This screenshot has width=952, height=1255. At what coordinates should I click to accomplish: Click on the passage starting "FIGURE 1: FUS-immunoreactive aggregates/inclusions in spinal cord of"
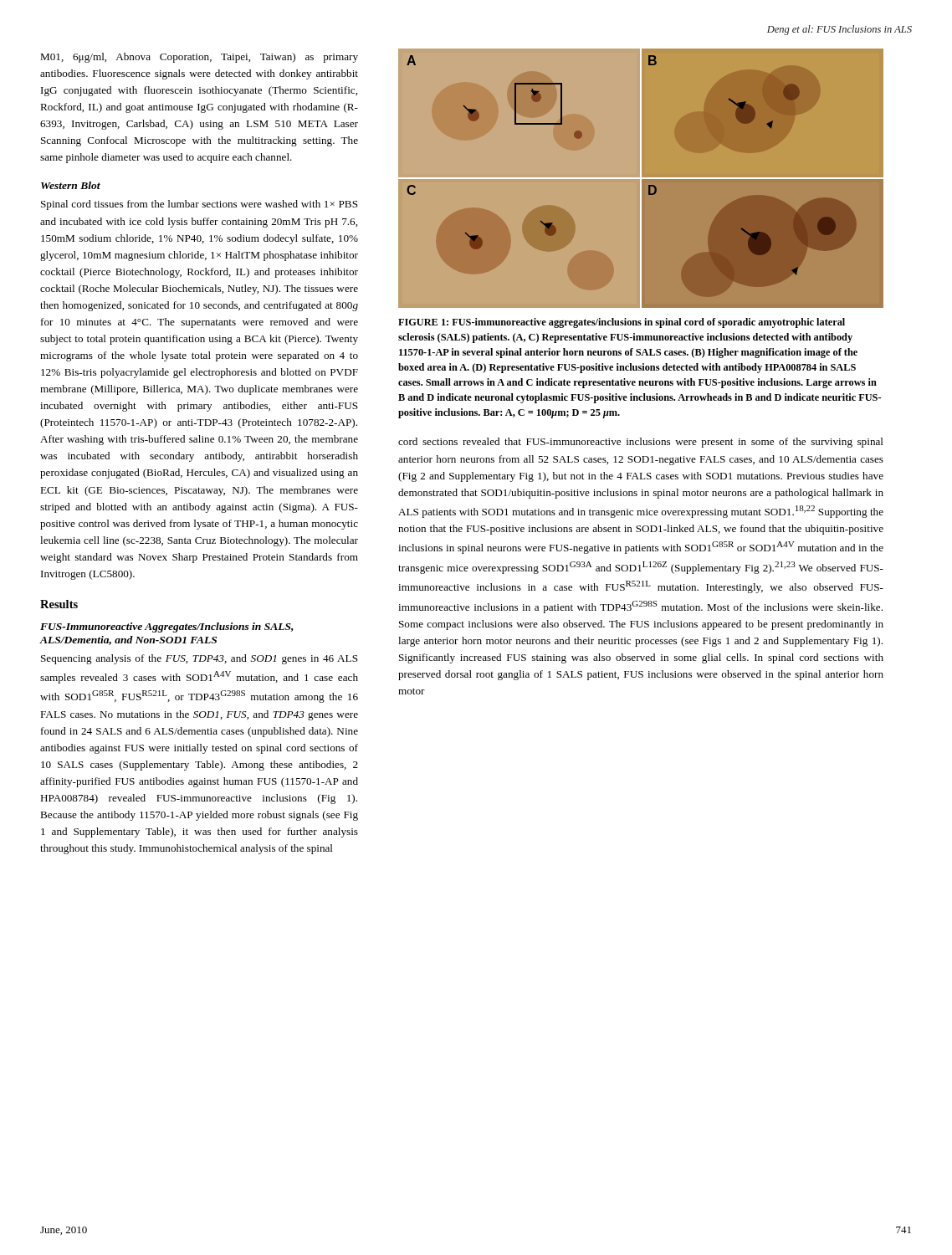(x=640, y=367)
